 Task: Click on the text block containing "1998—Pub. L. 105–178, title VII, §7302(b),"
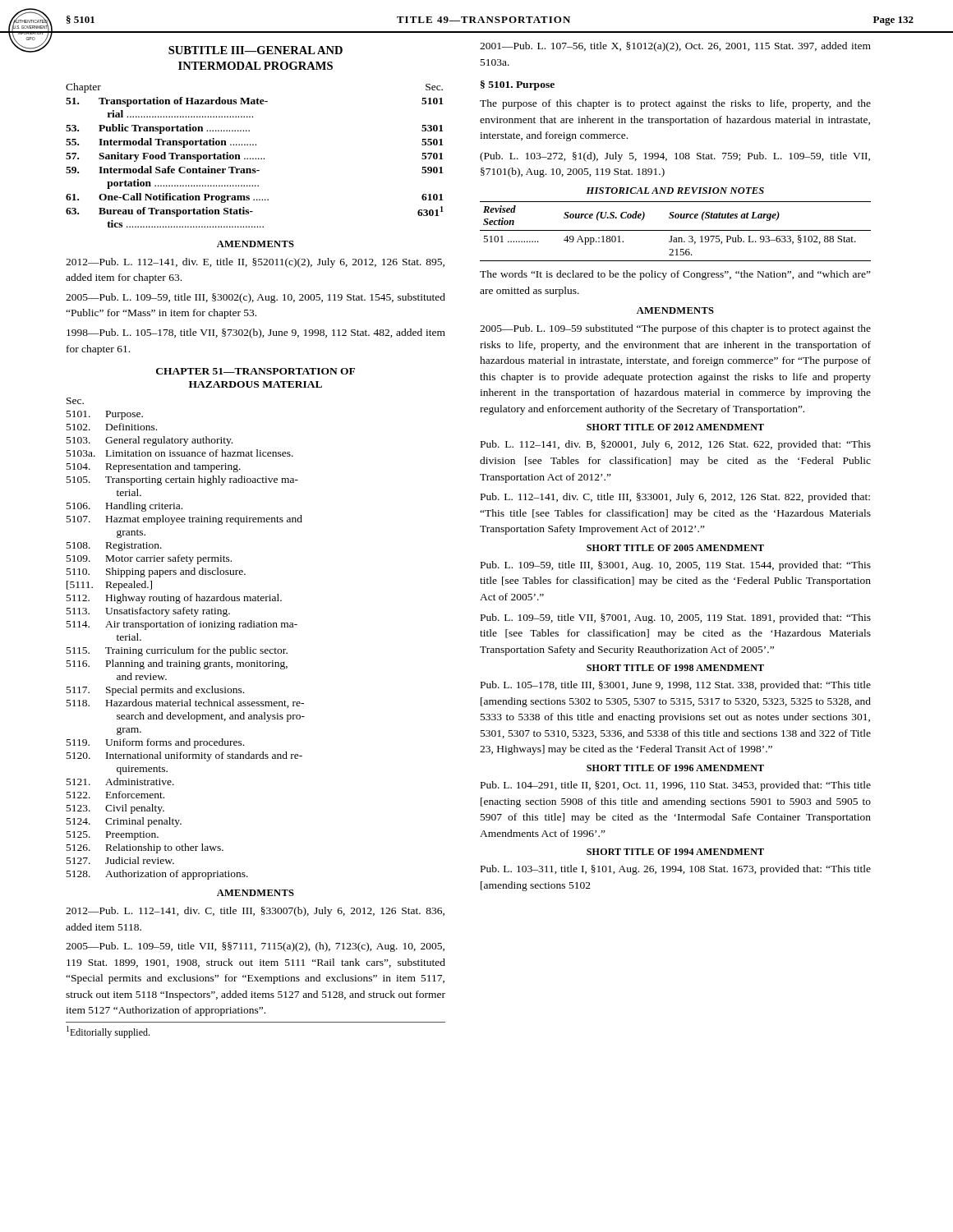click(255, 340)
